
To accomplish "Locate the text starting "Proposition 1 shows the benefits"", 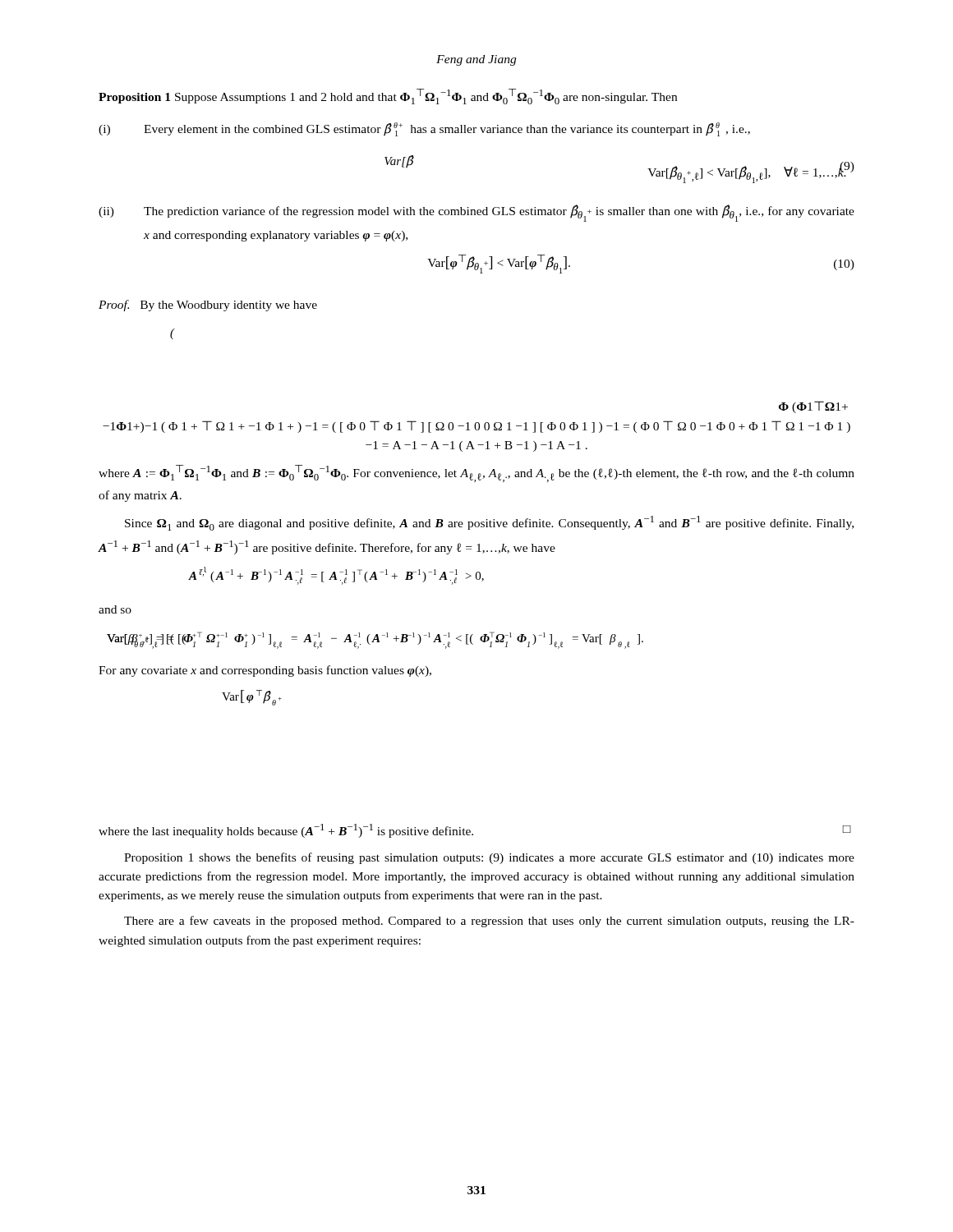I will click(x=476, y=898).
